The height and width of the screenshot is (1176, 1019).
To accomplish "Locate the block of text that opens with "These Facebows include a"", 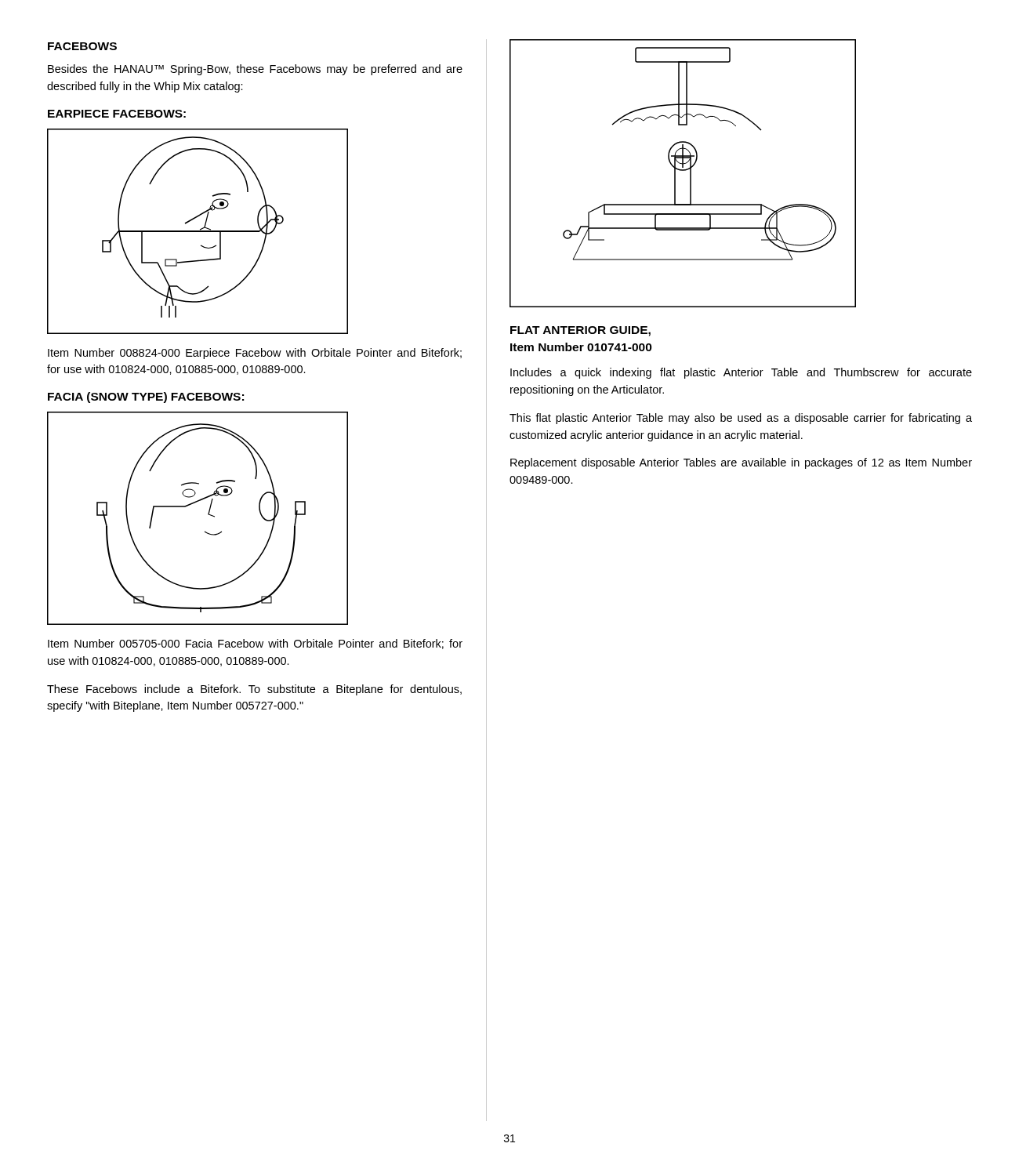I will pyautogui.click(x=255, y=697).
